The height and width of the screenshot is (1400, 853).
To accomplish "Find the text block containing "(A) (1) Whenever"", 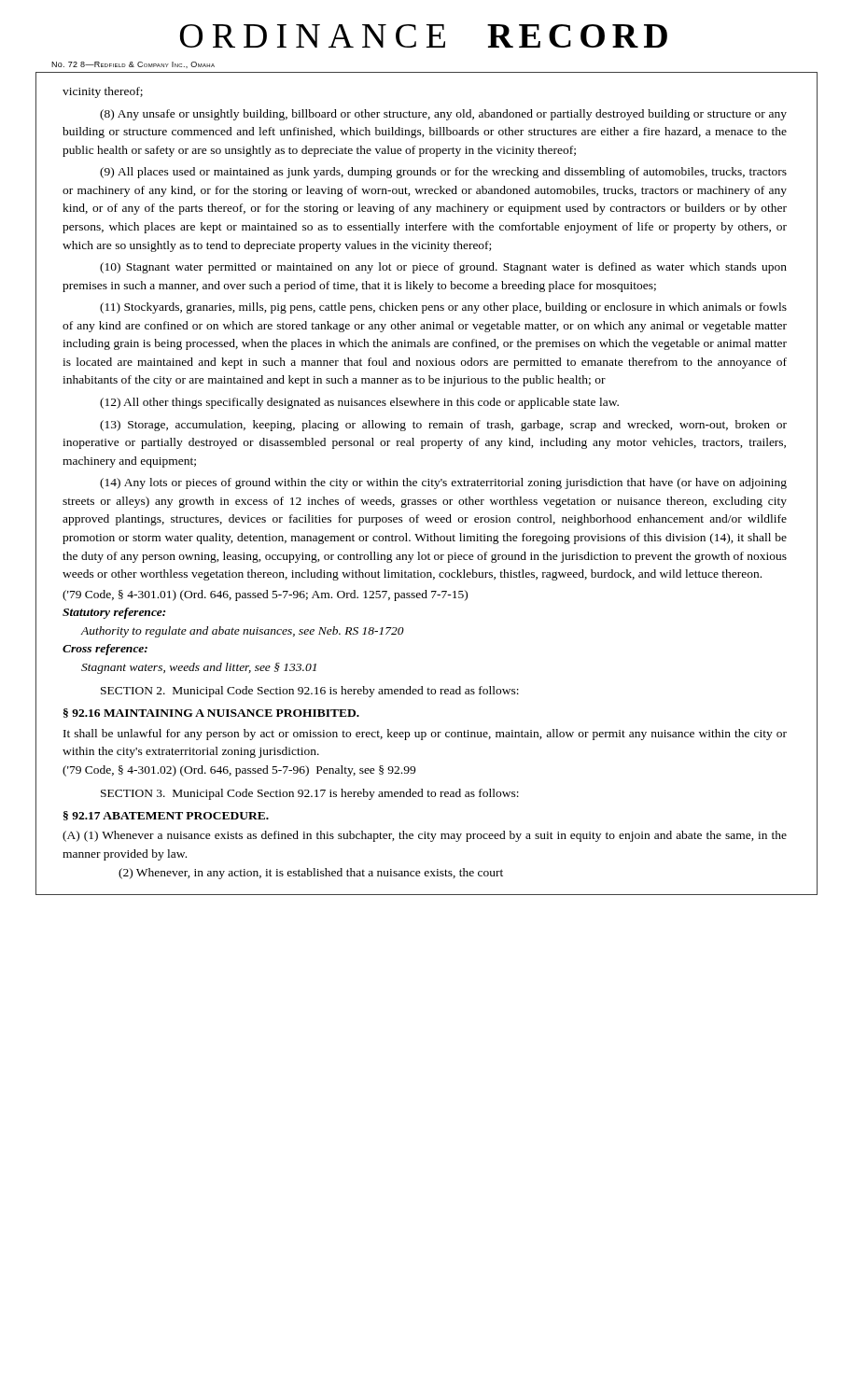I will coord(425,844).
